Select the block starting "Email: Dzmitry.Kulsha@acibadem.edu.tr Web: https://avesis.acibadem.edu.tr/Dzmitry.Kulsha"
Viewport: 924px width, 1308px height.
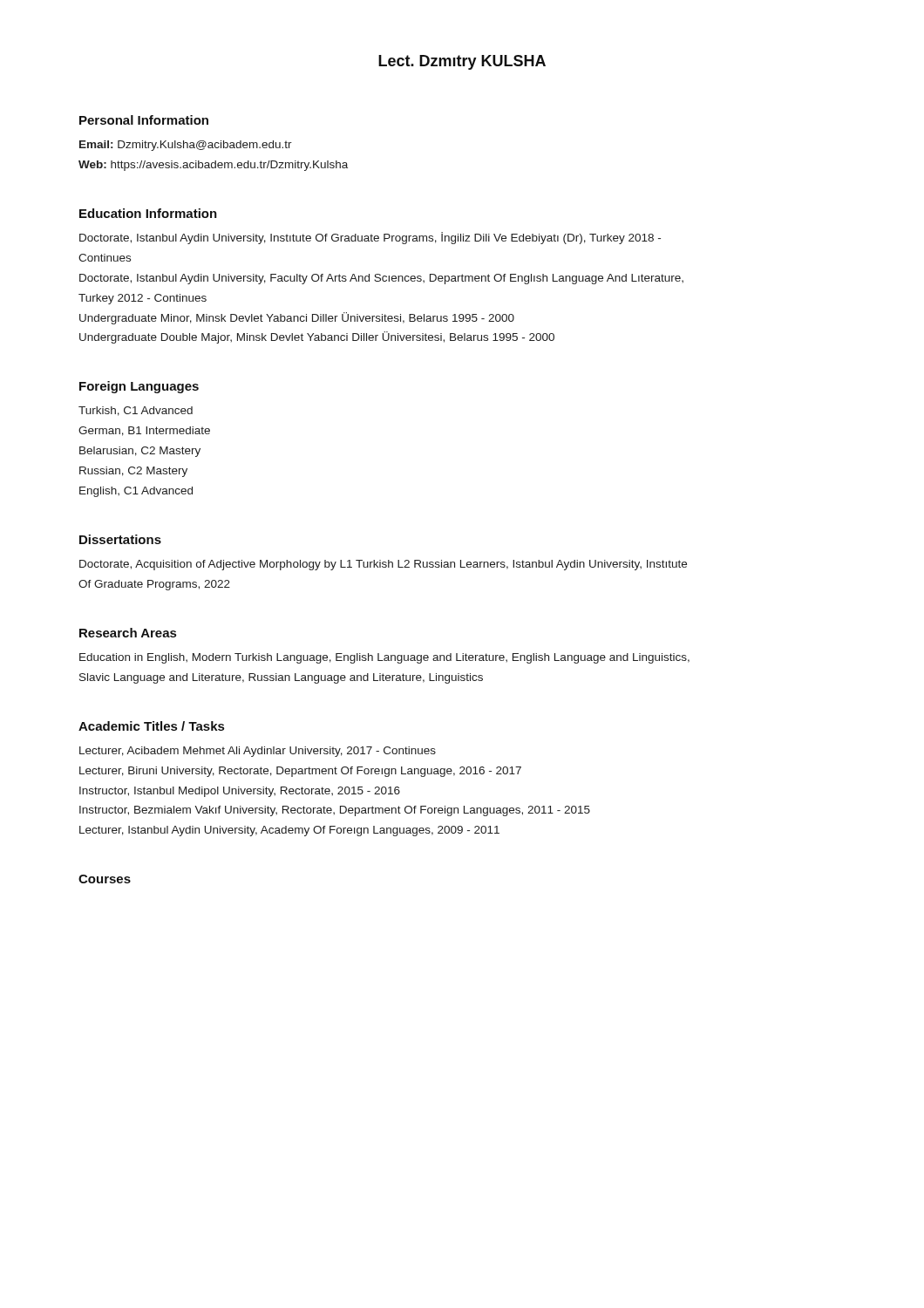point(186,146)
